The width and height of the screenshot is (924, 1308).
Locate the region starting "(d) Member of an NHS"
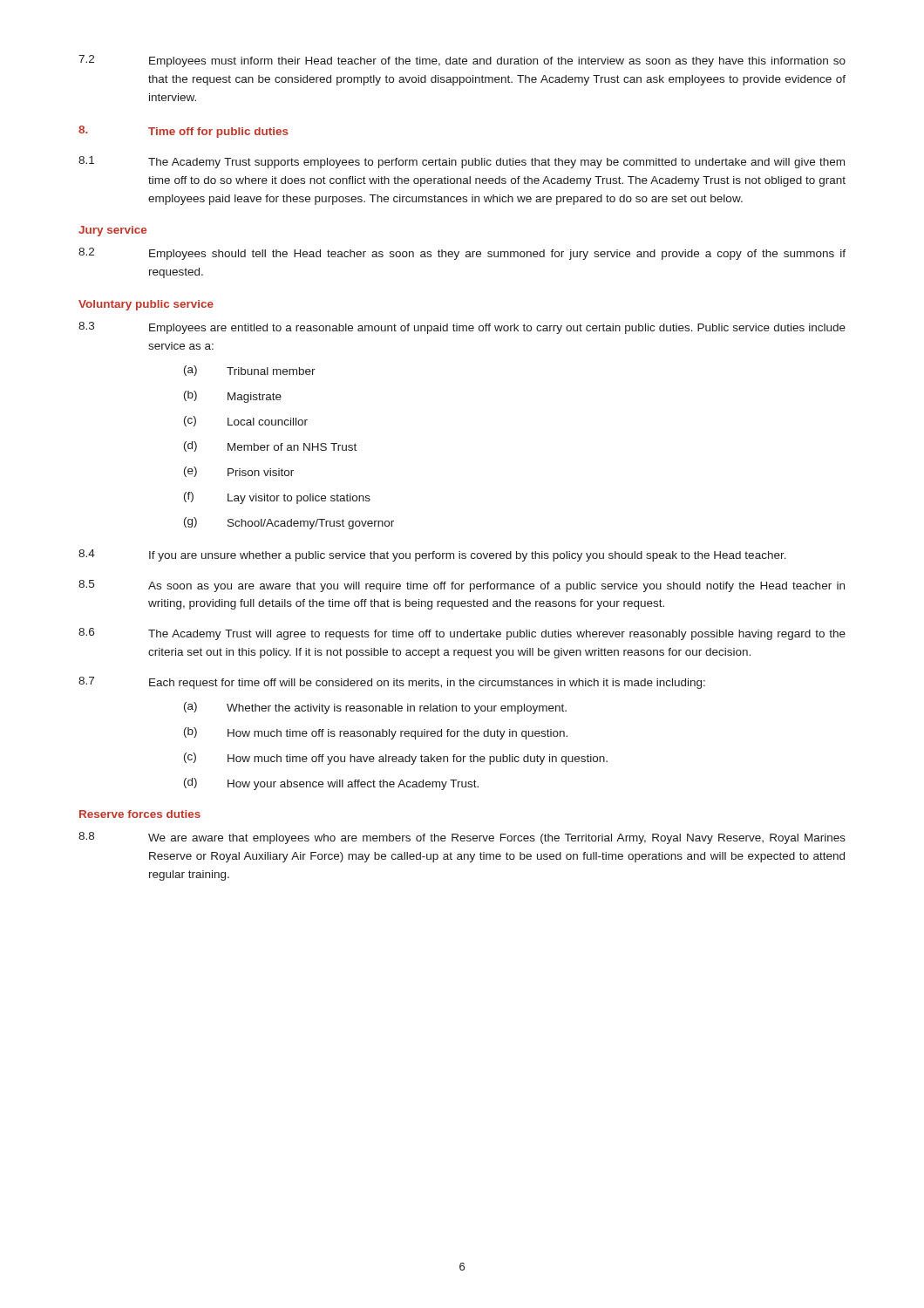click(270, 446)
